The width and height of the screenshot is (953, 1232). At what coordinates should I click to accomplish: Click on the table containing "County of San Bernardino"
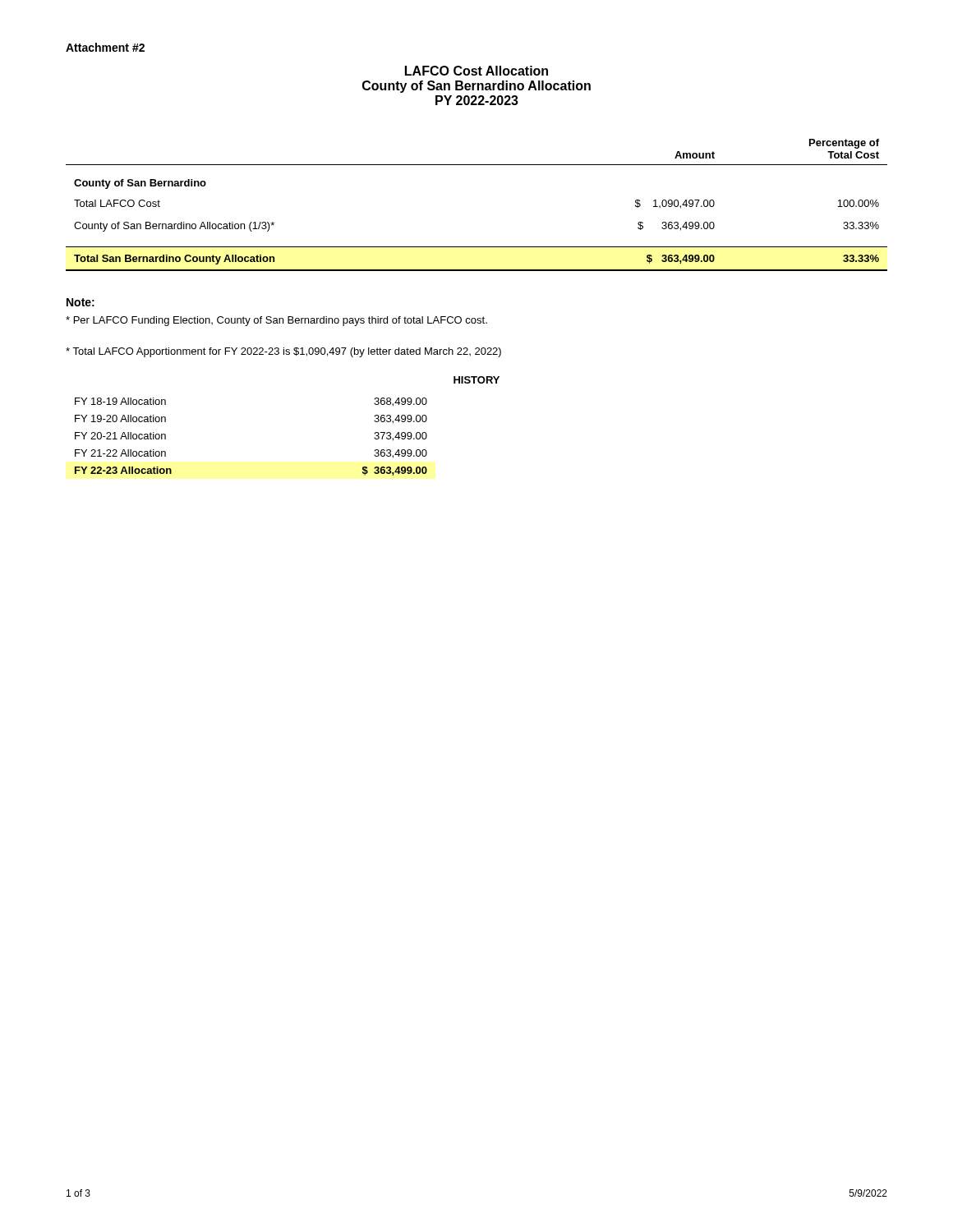point(476,202)
